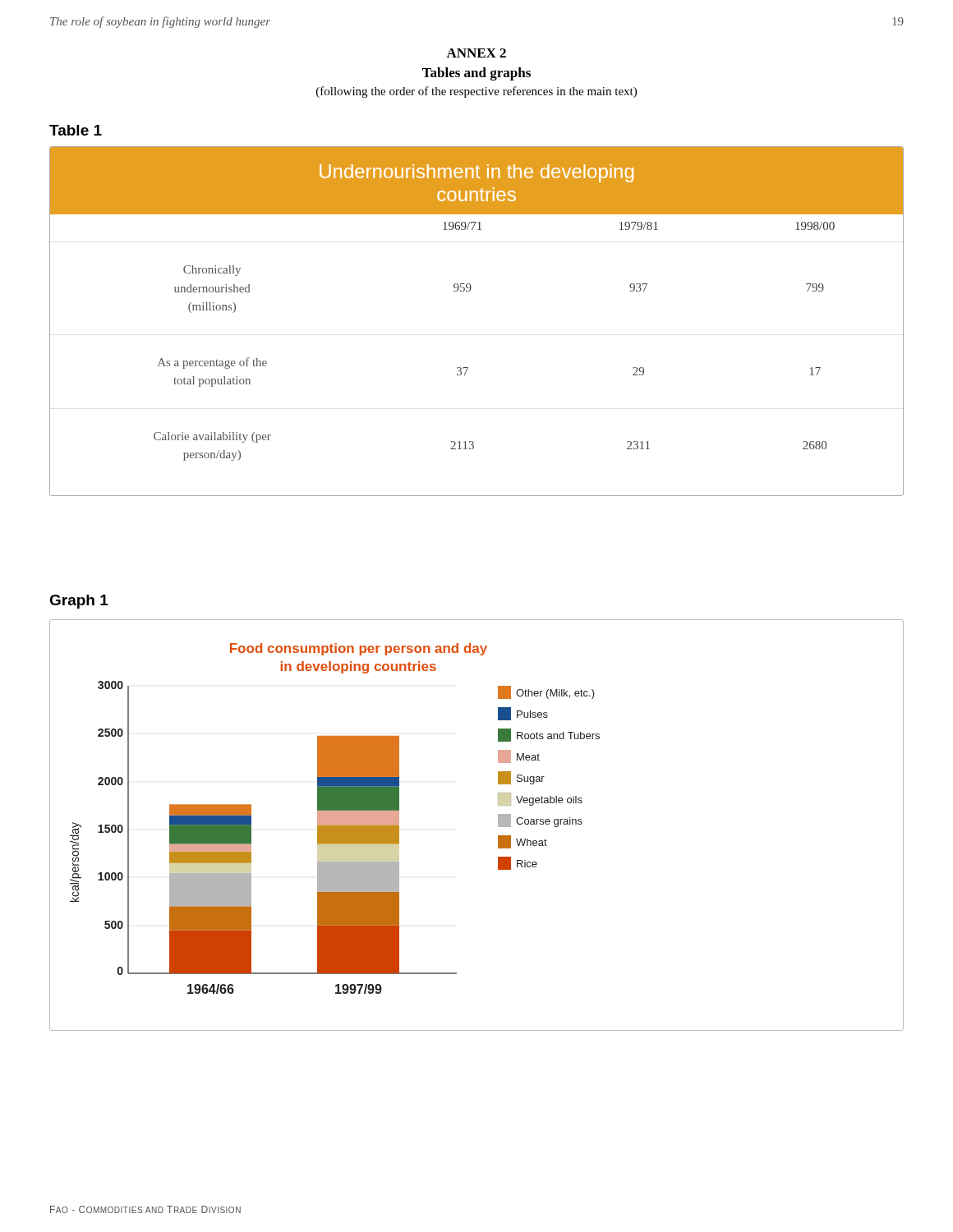Click on the caption that reads "Table 1"

[76, 130]
